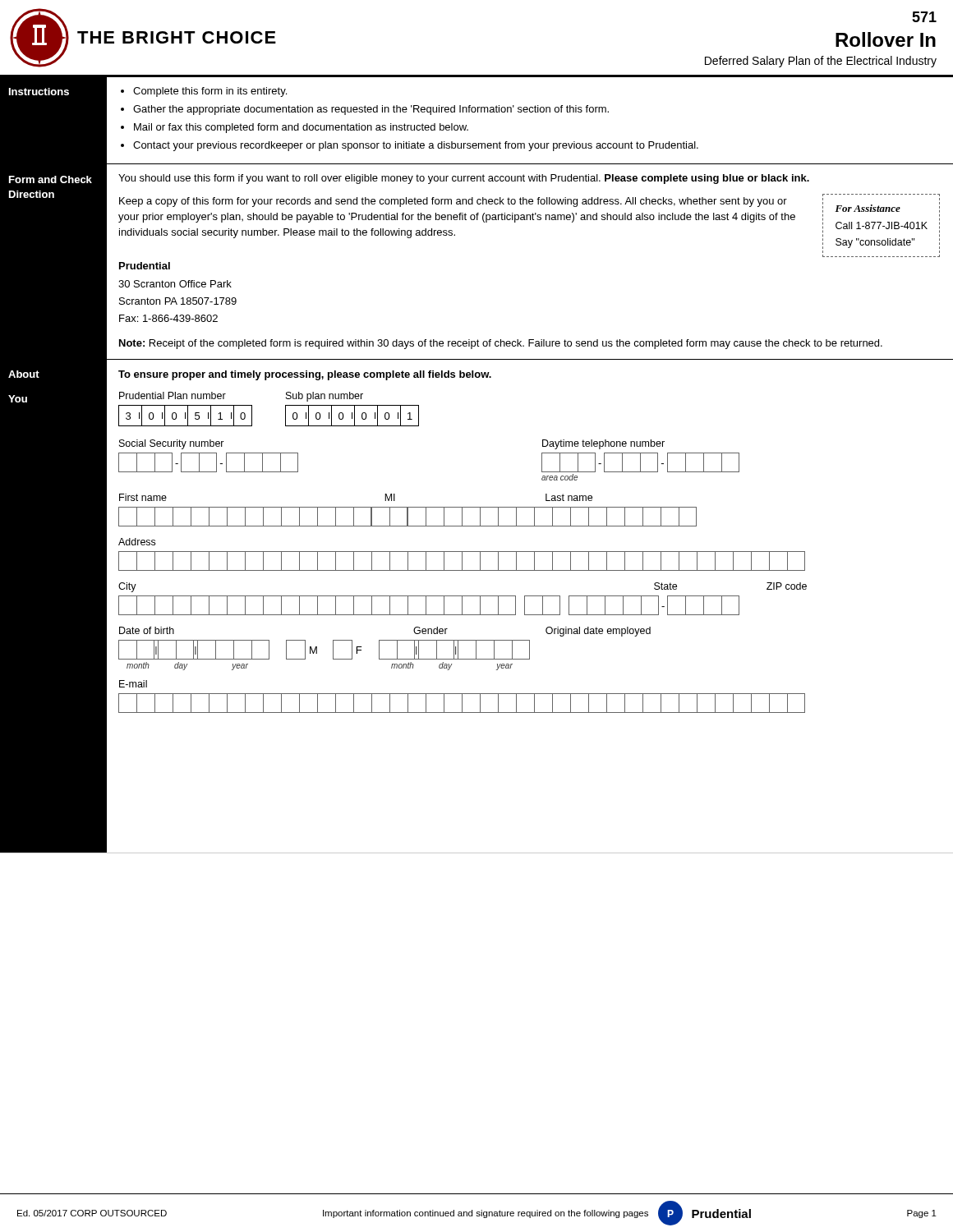Image resolution: width=953 pixels, height=1232 pixels.
Task: Locate the text that reads "Sub plan number"
Action: click(x=324, y=396)
